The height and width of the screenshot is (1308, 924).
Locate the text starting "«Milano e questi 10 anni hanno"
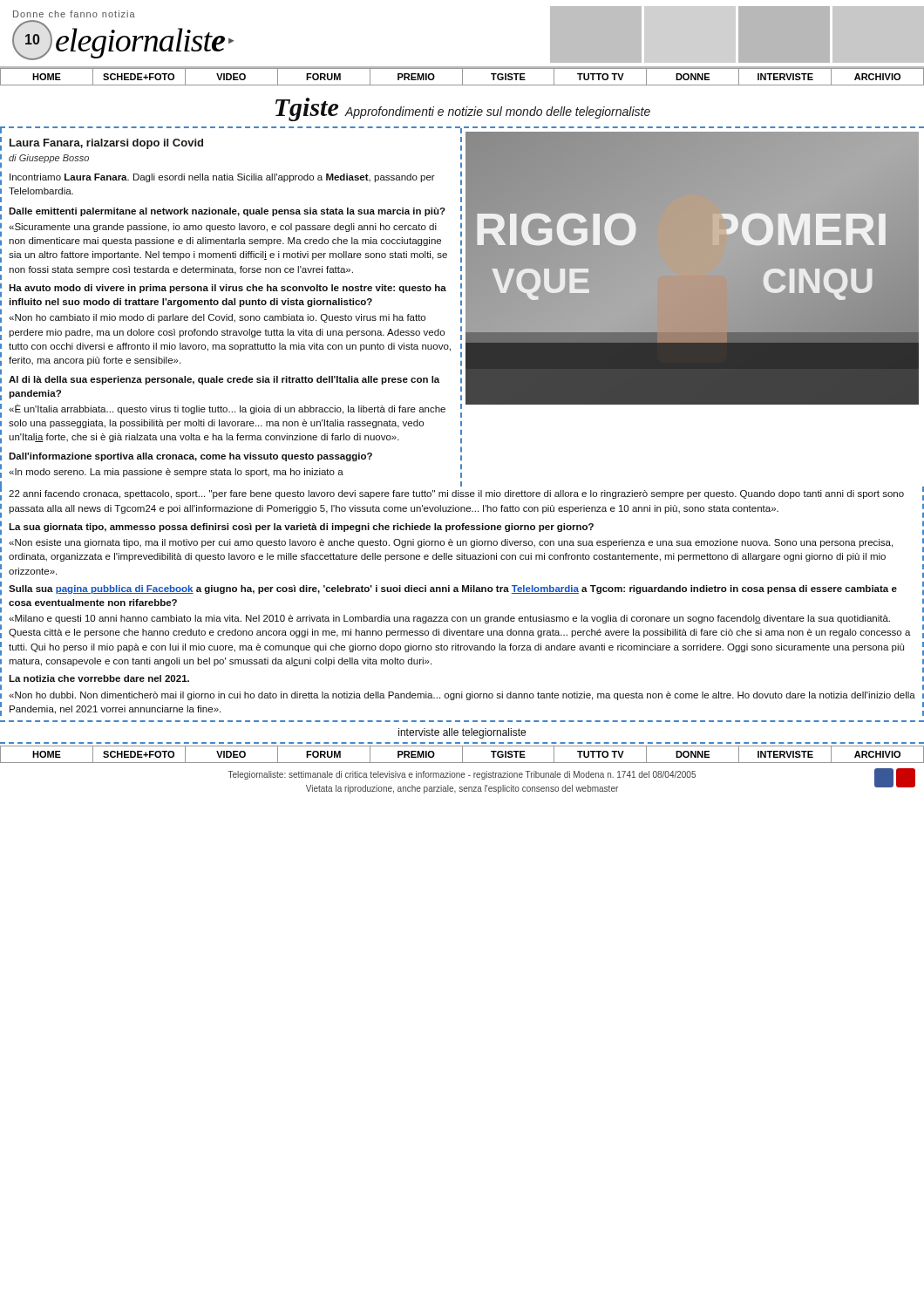[460, 640]
